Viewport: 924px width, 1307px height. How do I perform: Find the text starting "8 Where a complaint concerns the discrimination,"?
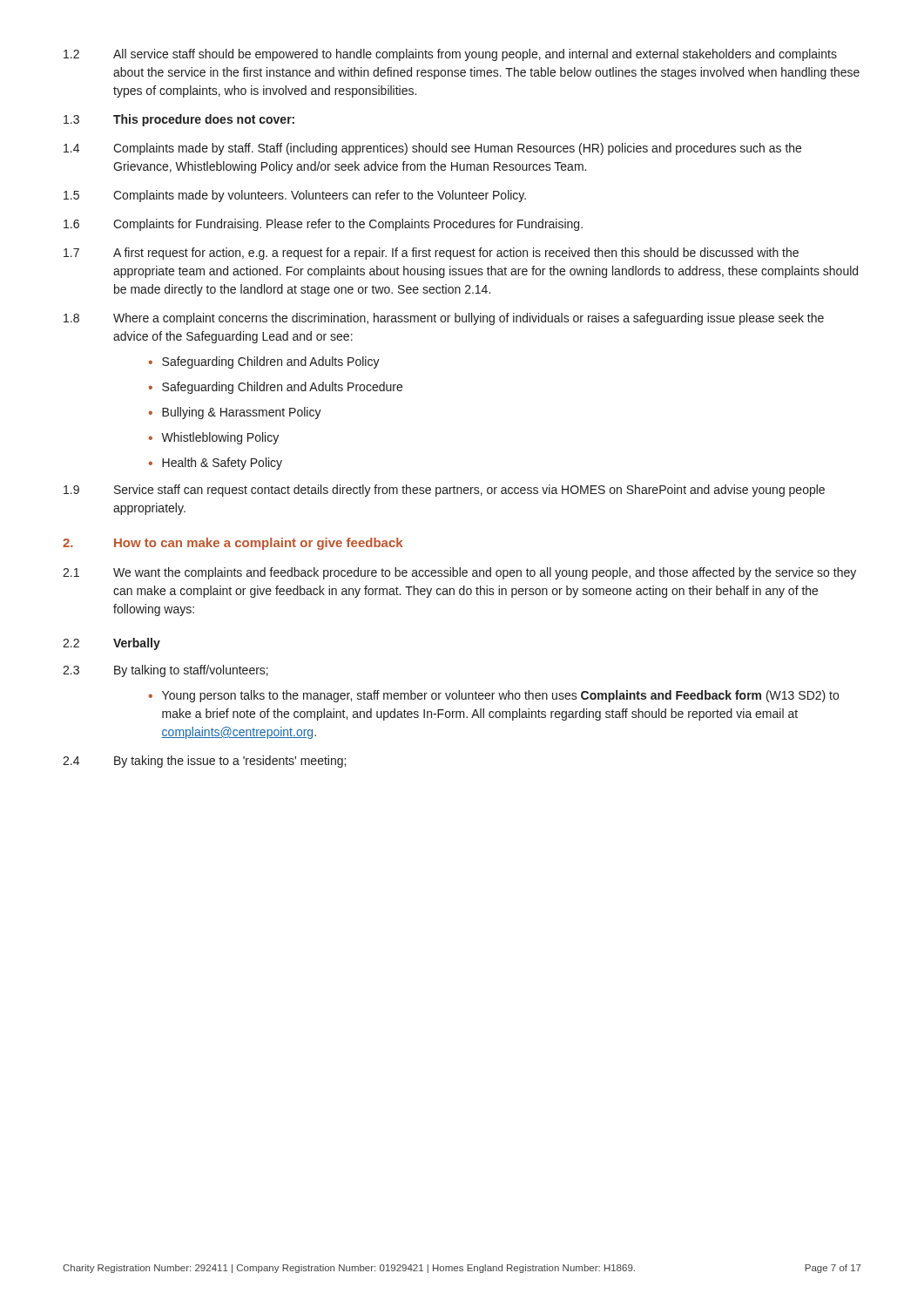(x=462, y=328)
